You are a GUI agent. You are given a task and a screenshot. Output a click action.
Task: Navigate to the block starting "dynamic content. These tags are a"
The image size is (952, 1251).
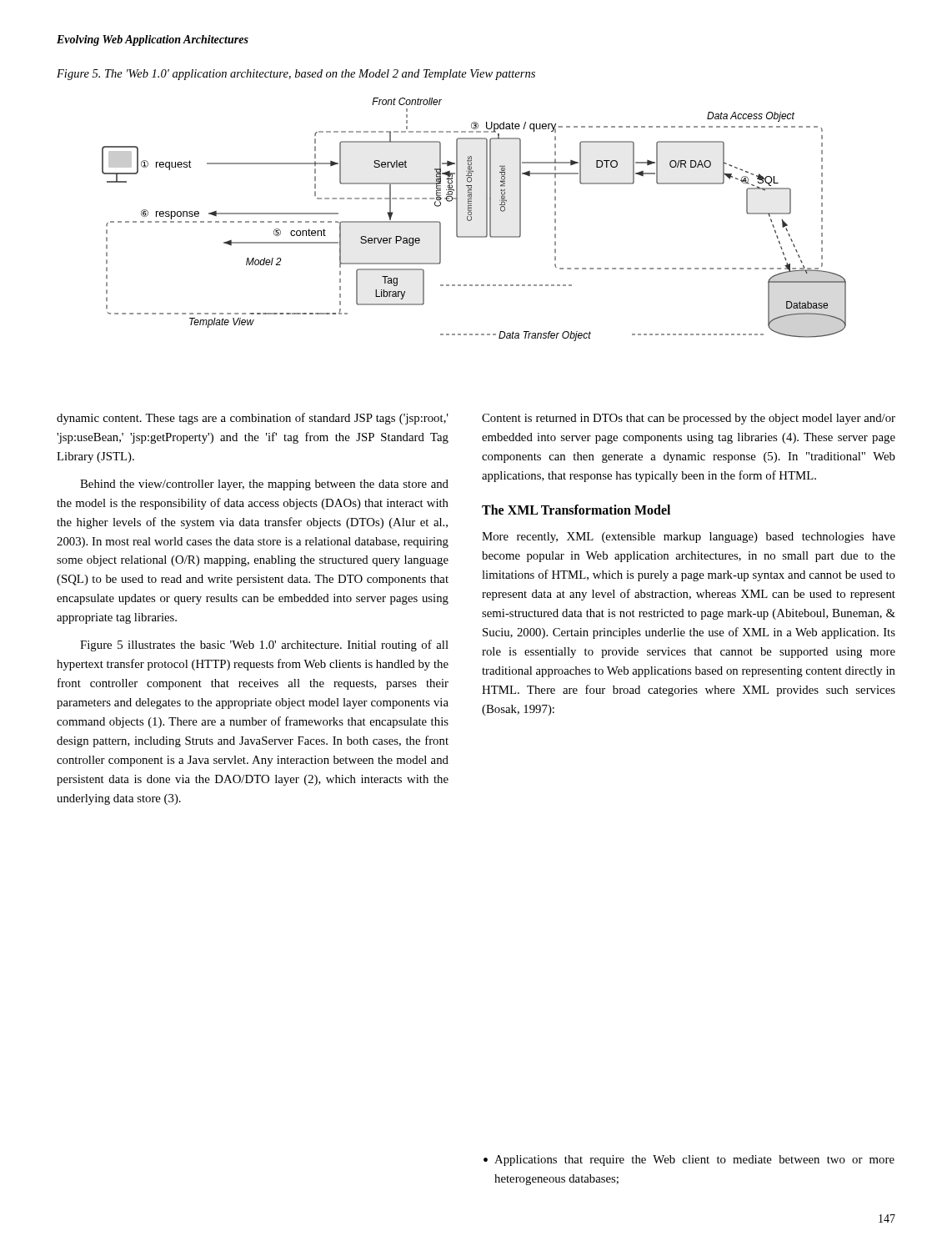click(x=253, y=608)
